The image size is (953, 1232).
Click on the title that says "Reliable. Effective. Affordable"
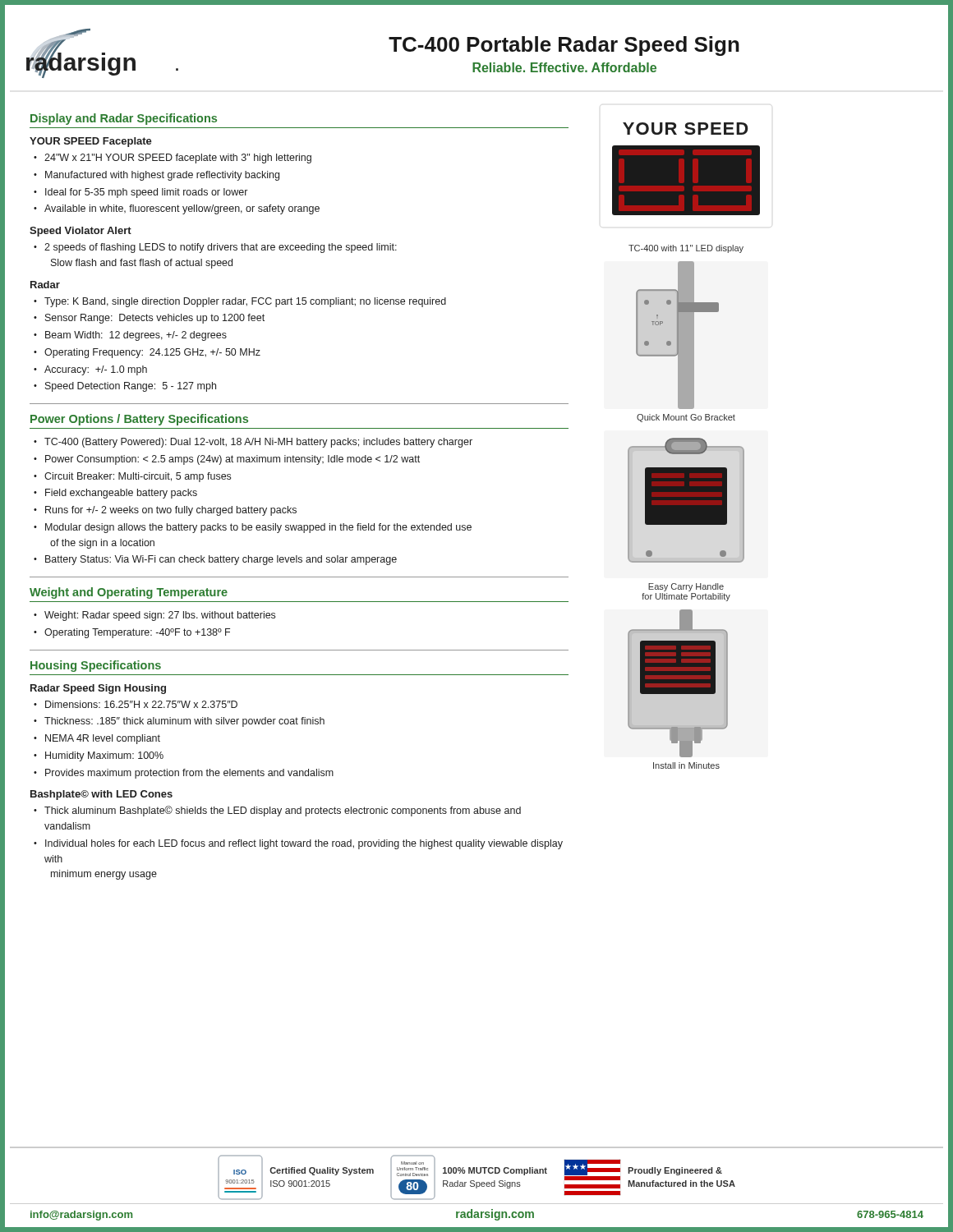tap(564, 67)
